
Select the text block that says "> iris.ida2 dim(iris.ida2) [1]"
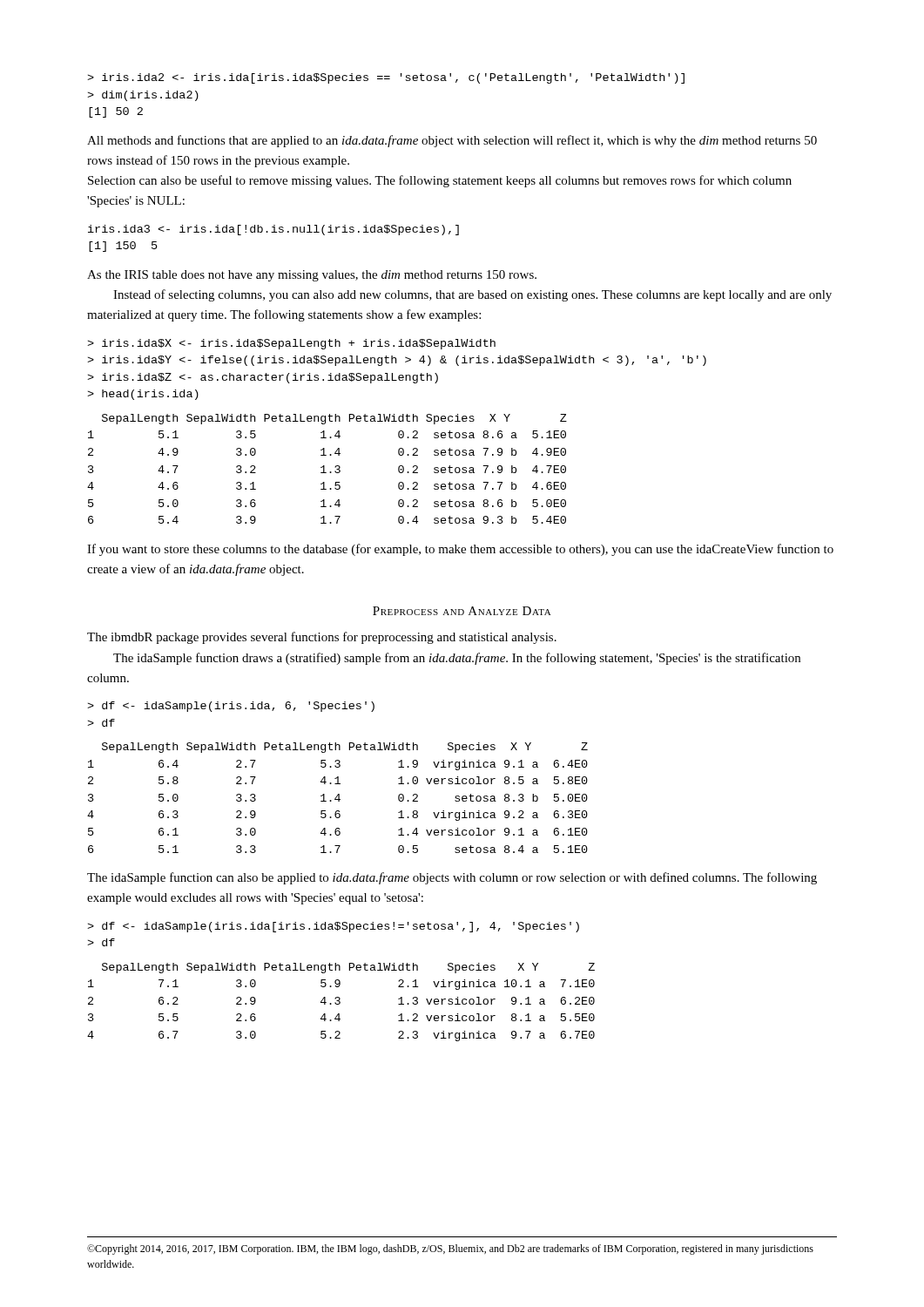386,78
